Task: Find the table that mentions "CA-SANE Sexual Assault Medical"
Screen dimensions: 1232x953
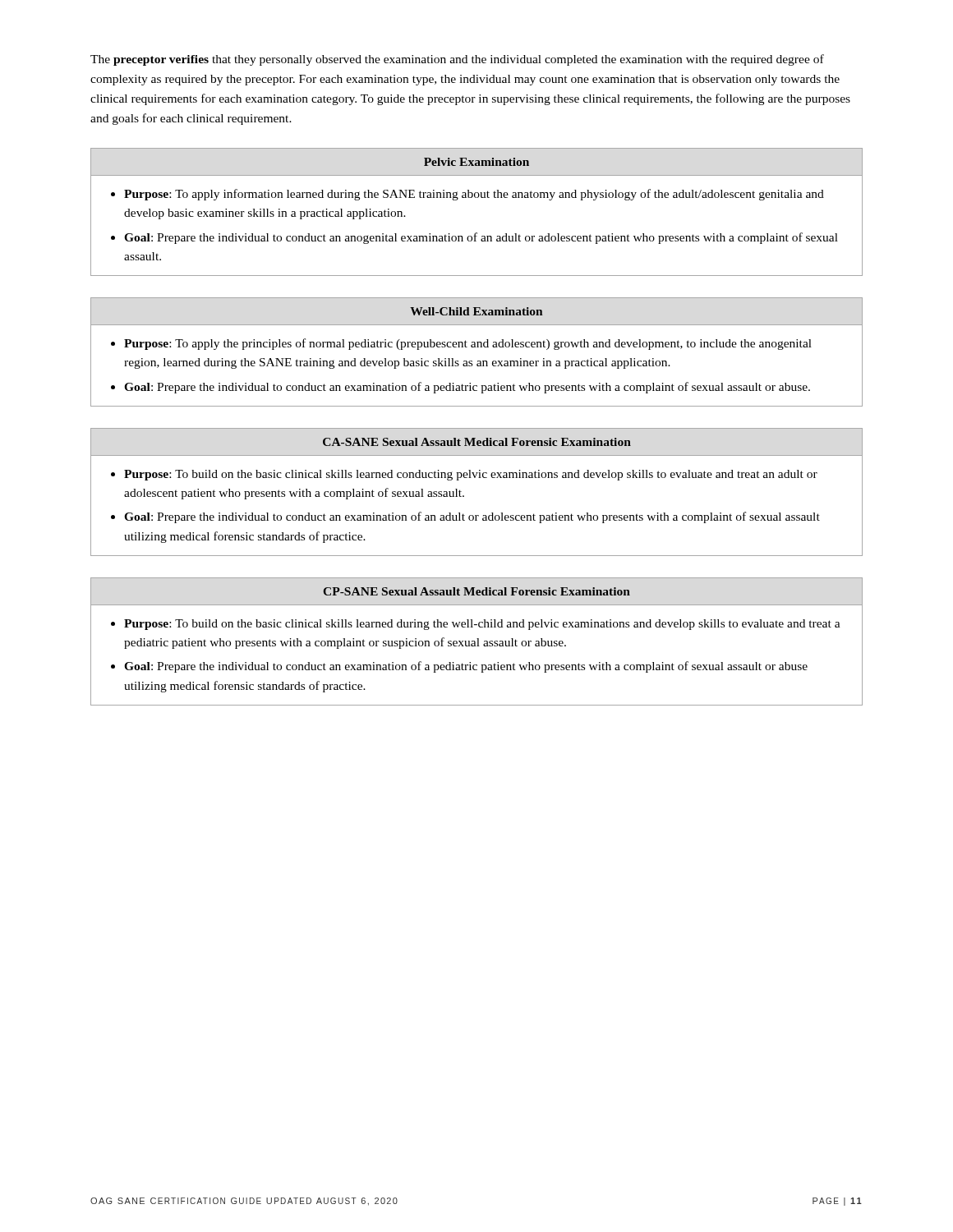Action: click(476, 492)
